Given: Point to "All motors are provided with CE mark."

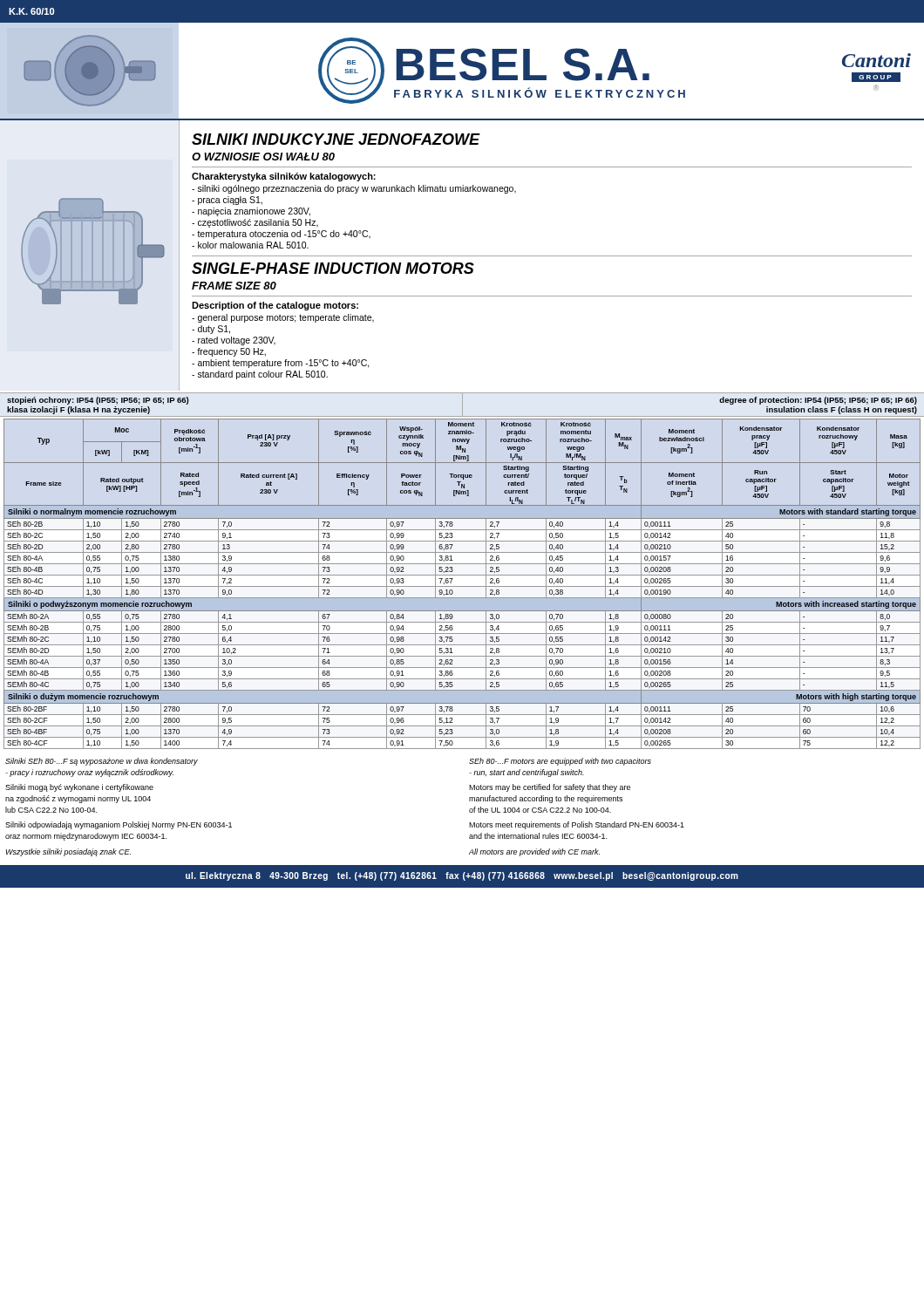Looking at the screenshot, I should pyautogui.click(x=535, y=852).
